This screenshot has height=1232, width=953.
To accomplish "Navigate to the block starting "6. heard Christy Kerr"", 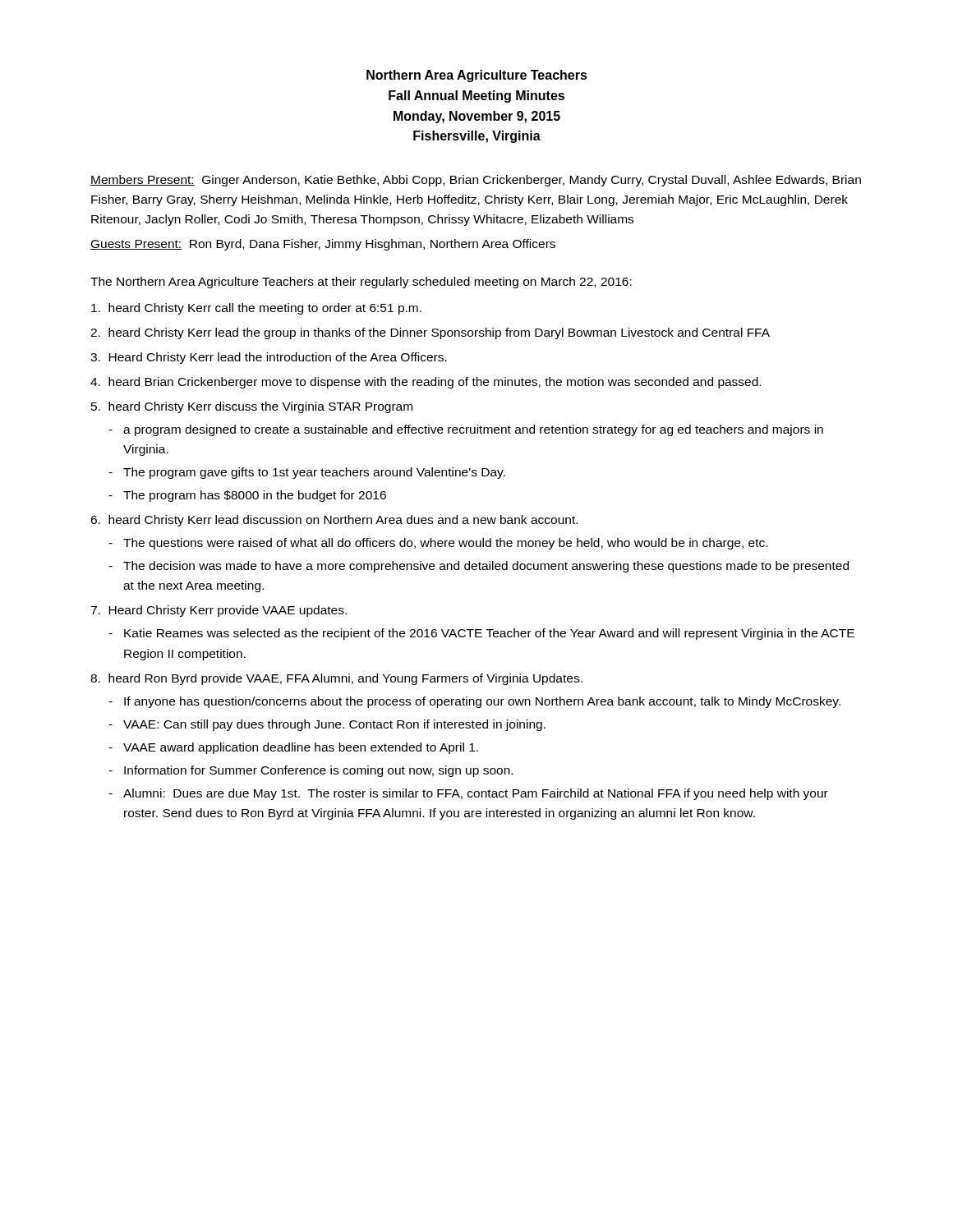I will click(476, 554).
